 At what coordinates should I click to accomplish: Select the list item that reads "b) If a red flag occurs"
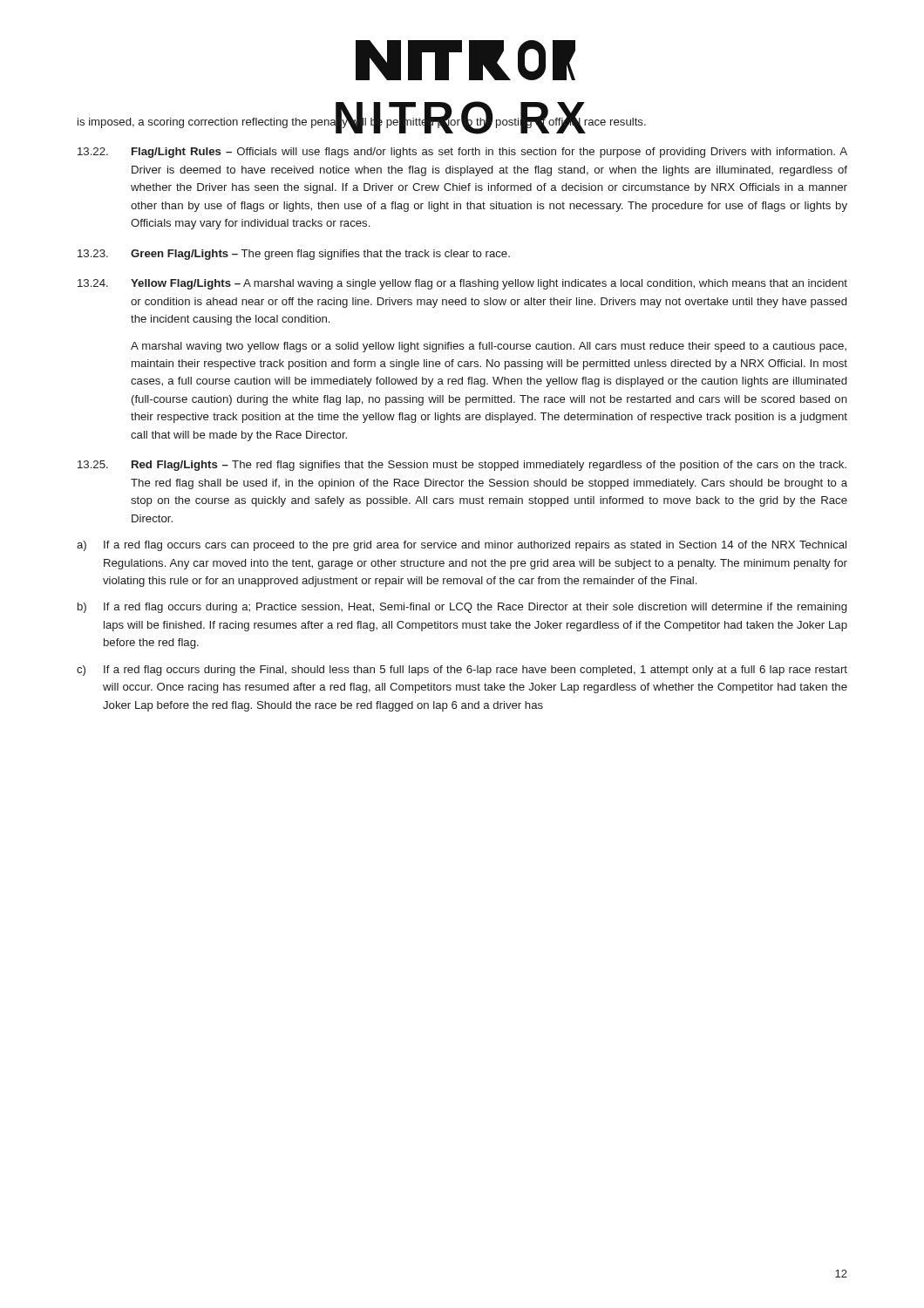tap(462, 625)
